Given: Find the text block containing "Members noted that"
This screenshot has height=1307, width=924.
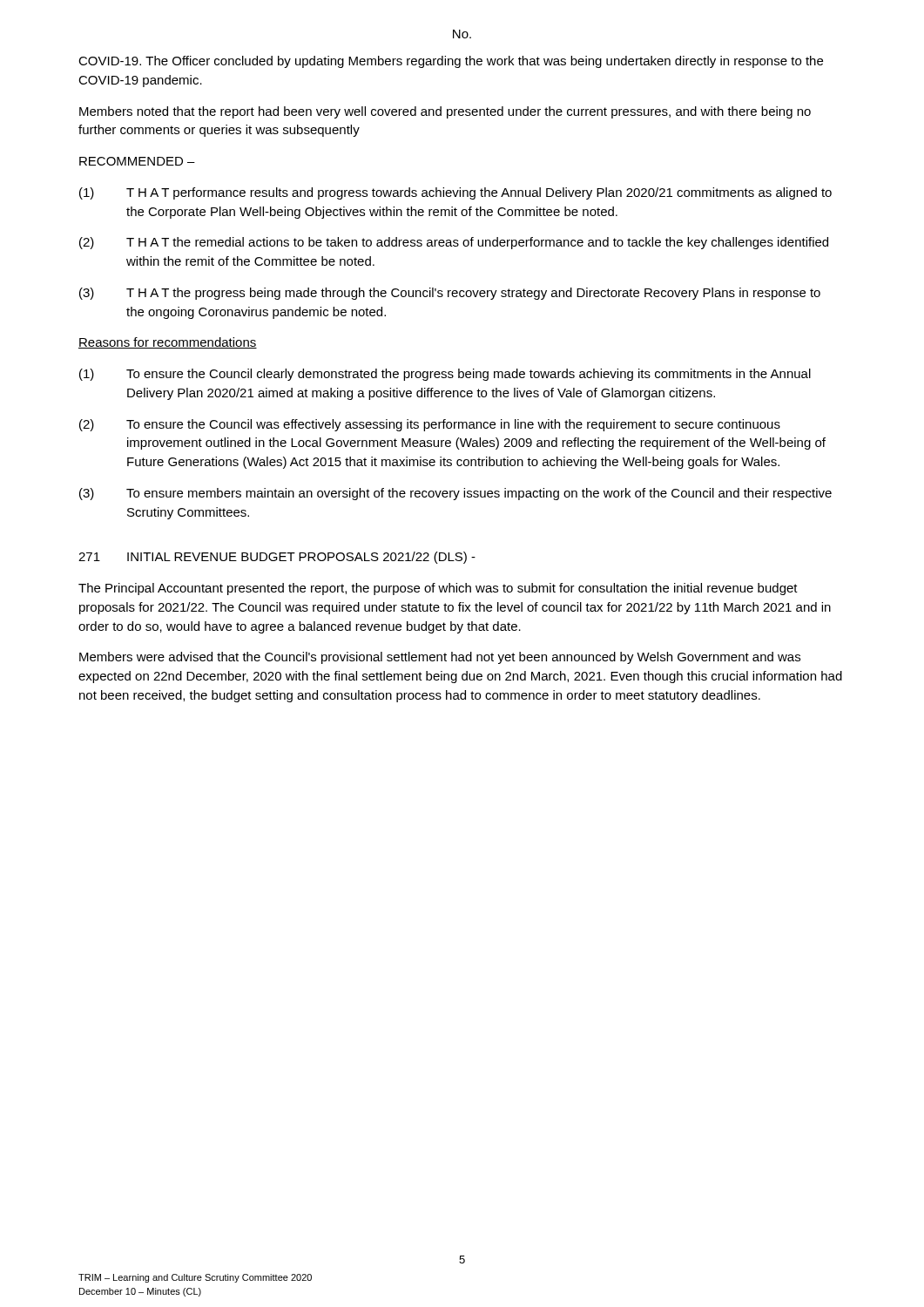Looking at the screenshot, I should (x=462, y=121).
